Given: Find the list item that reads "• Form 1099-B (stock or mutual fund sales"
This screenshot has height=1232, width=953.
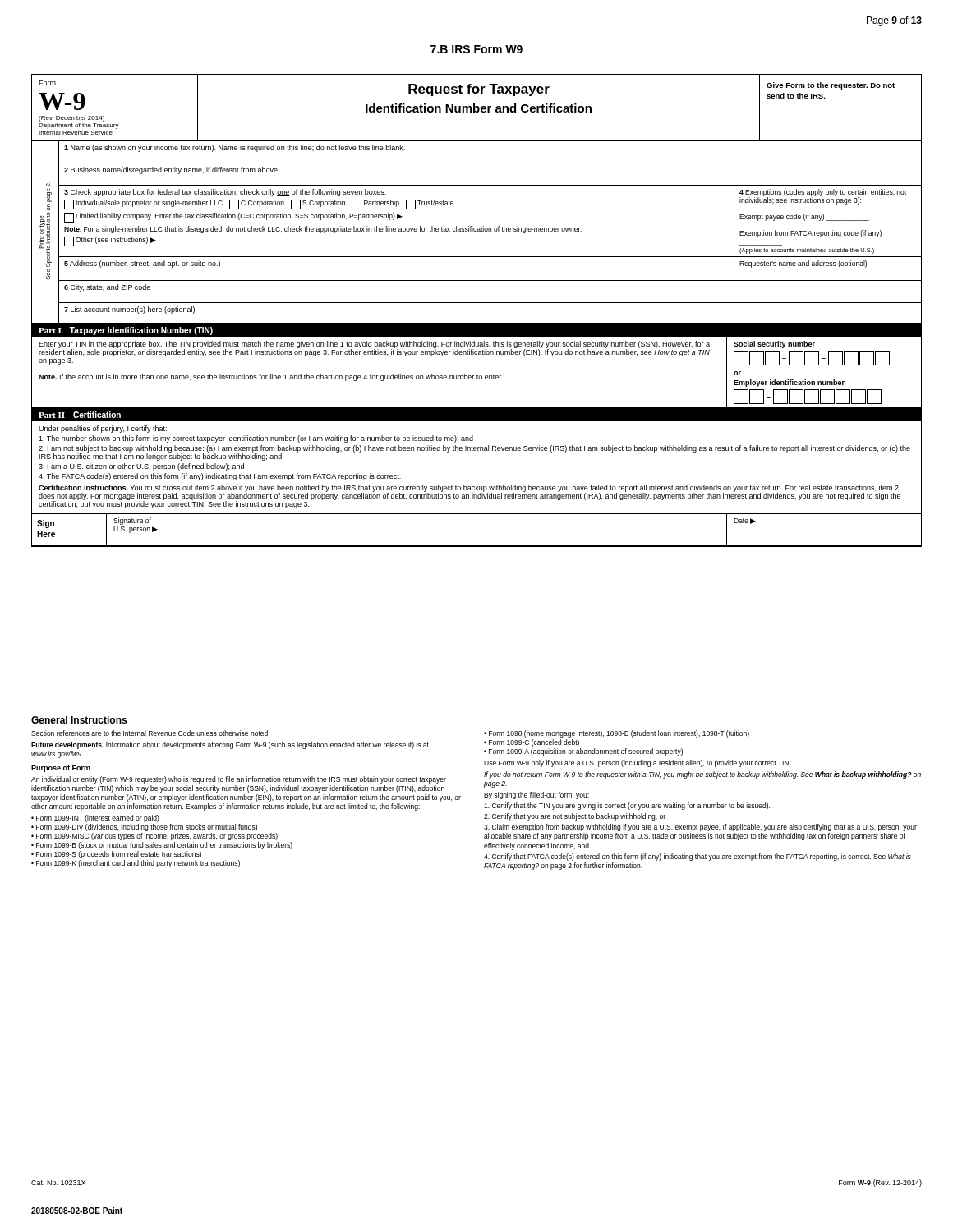Looking at the screenshot, I should 162,845.
